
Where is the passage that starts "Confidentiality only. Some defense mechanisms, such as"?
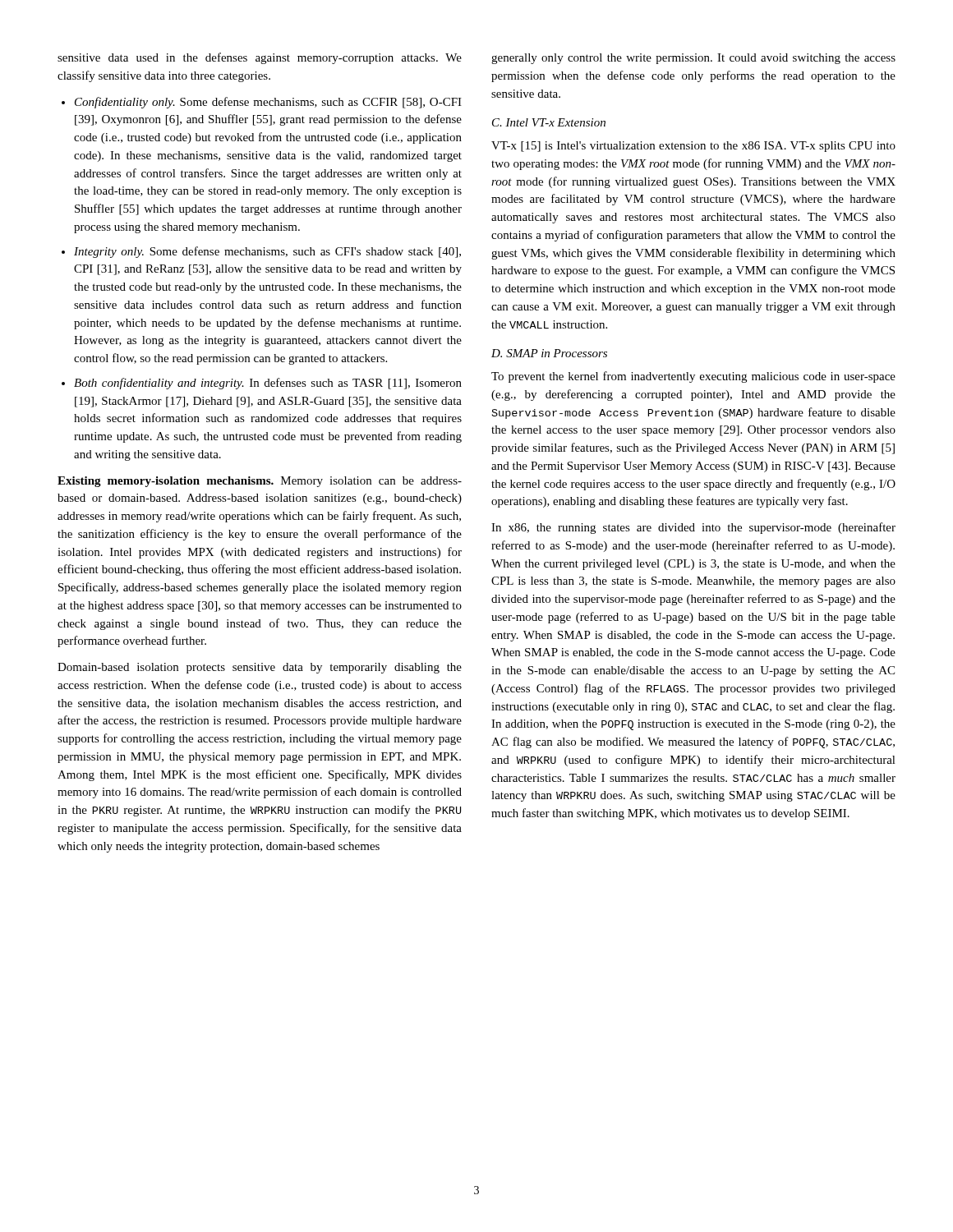click(268, 165)
